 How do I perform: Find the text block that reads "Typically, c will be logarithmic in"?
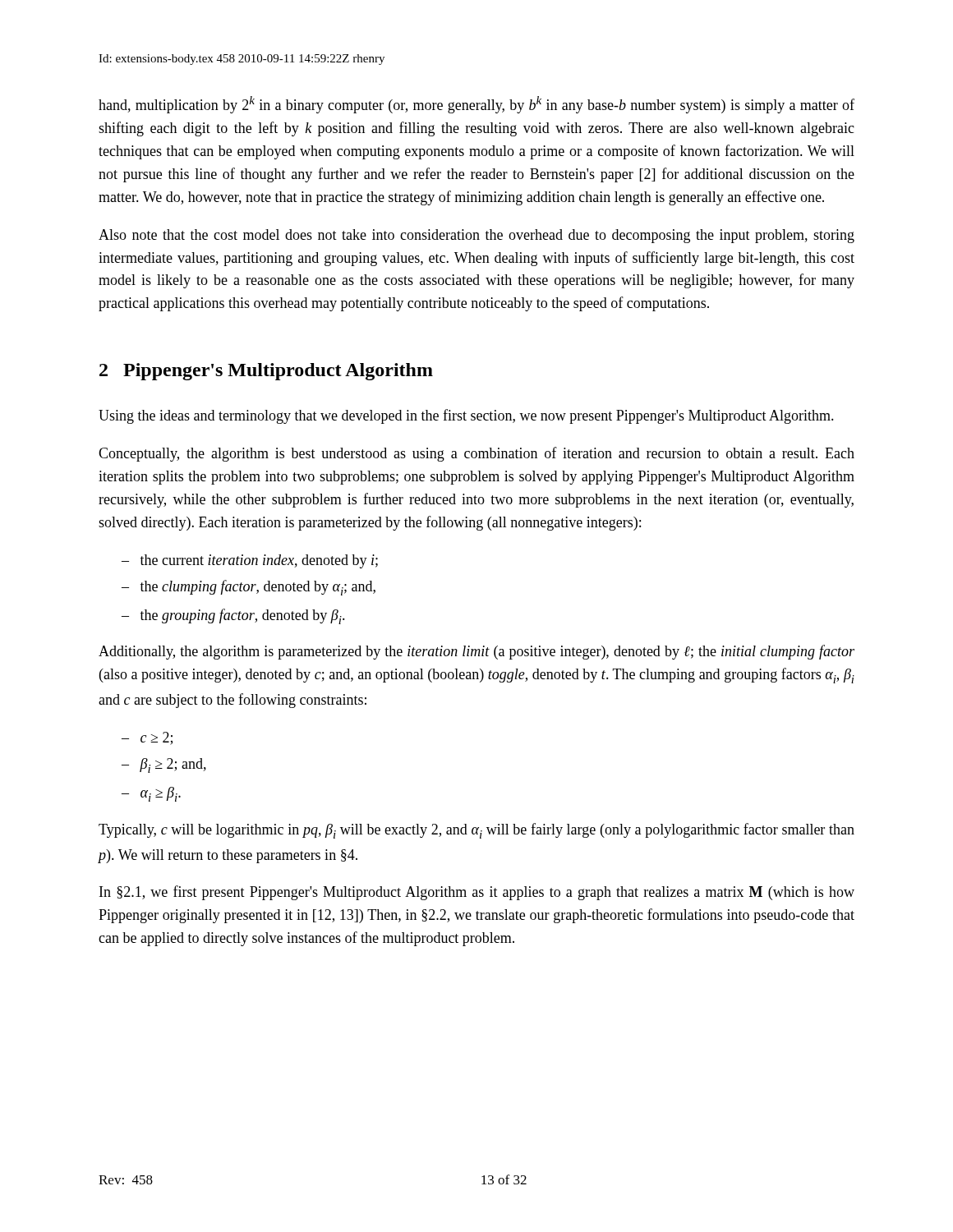tap(476, 842)
